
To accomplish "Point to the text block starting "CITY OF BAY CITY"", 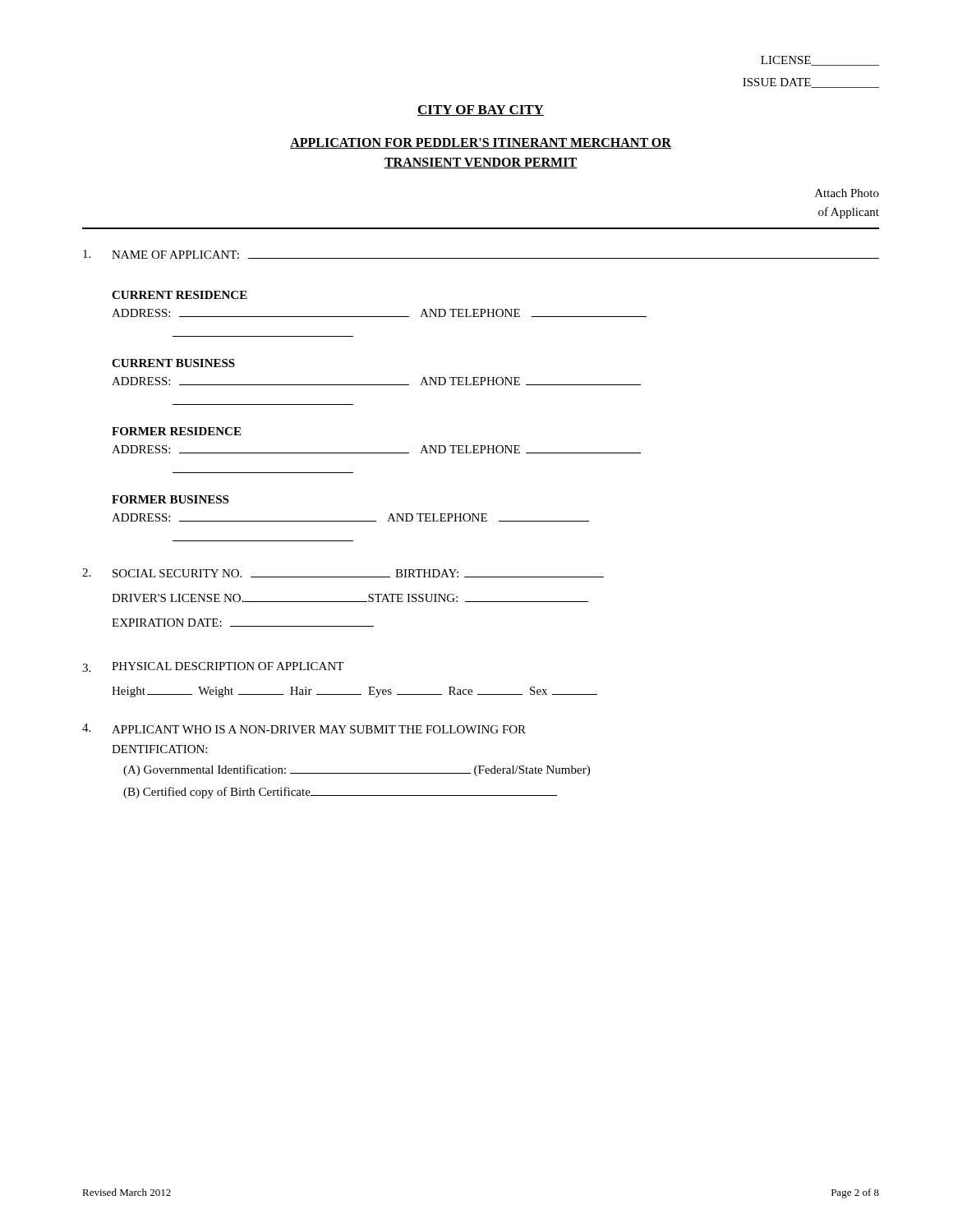I will point(481,110).
